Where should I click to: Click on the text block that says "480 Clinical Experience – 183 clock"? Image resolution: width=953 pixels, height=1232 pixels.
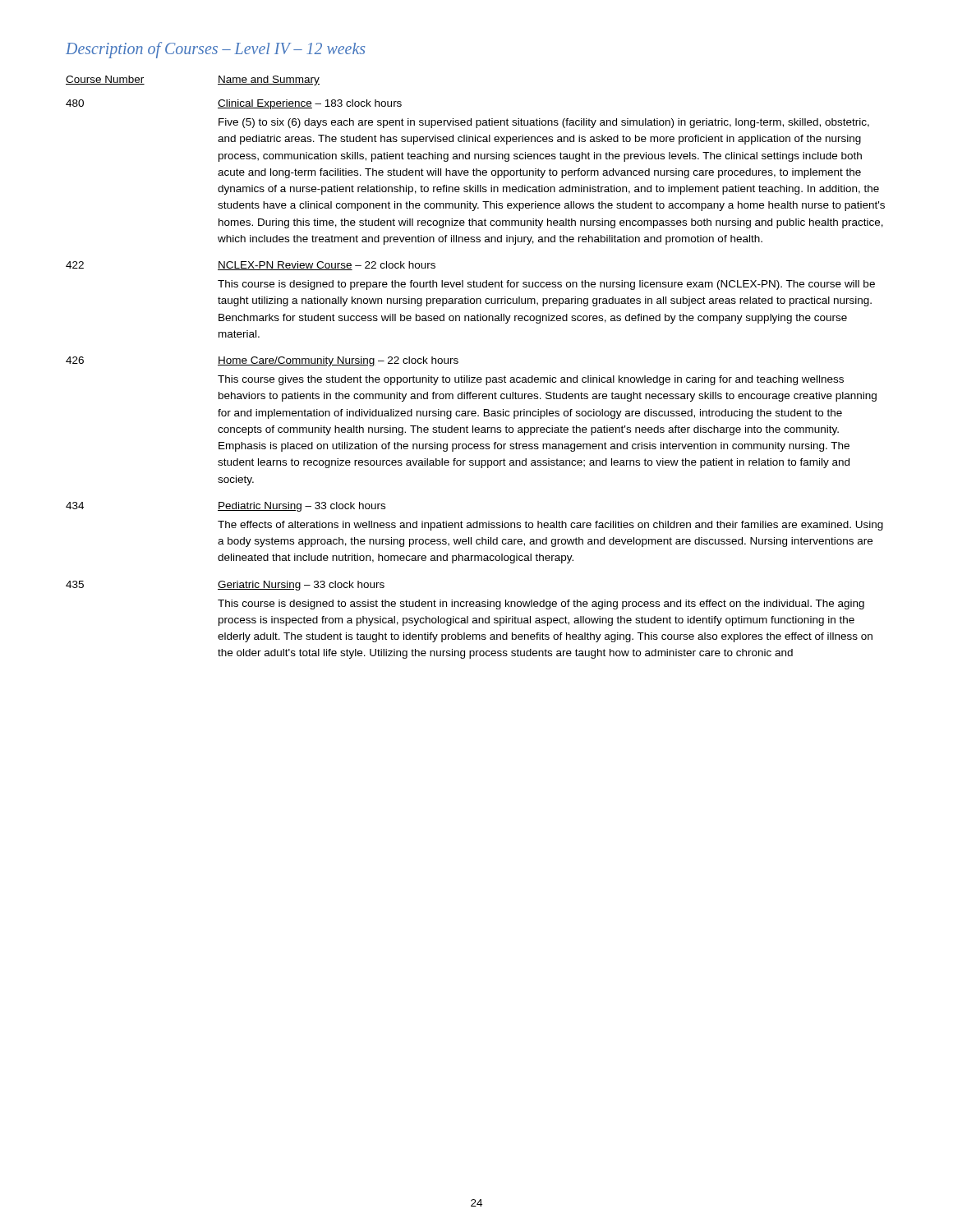(476, 172)
